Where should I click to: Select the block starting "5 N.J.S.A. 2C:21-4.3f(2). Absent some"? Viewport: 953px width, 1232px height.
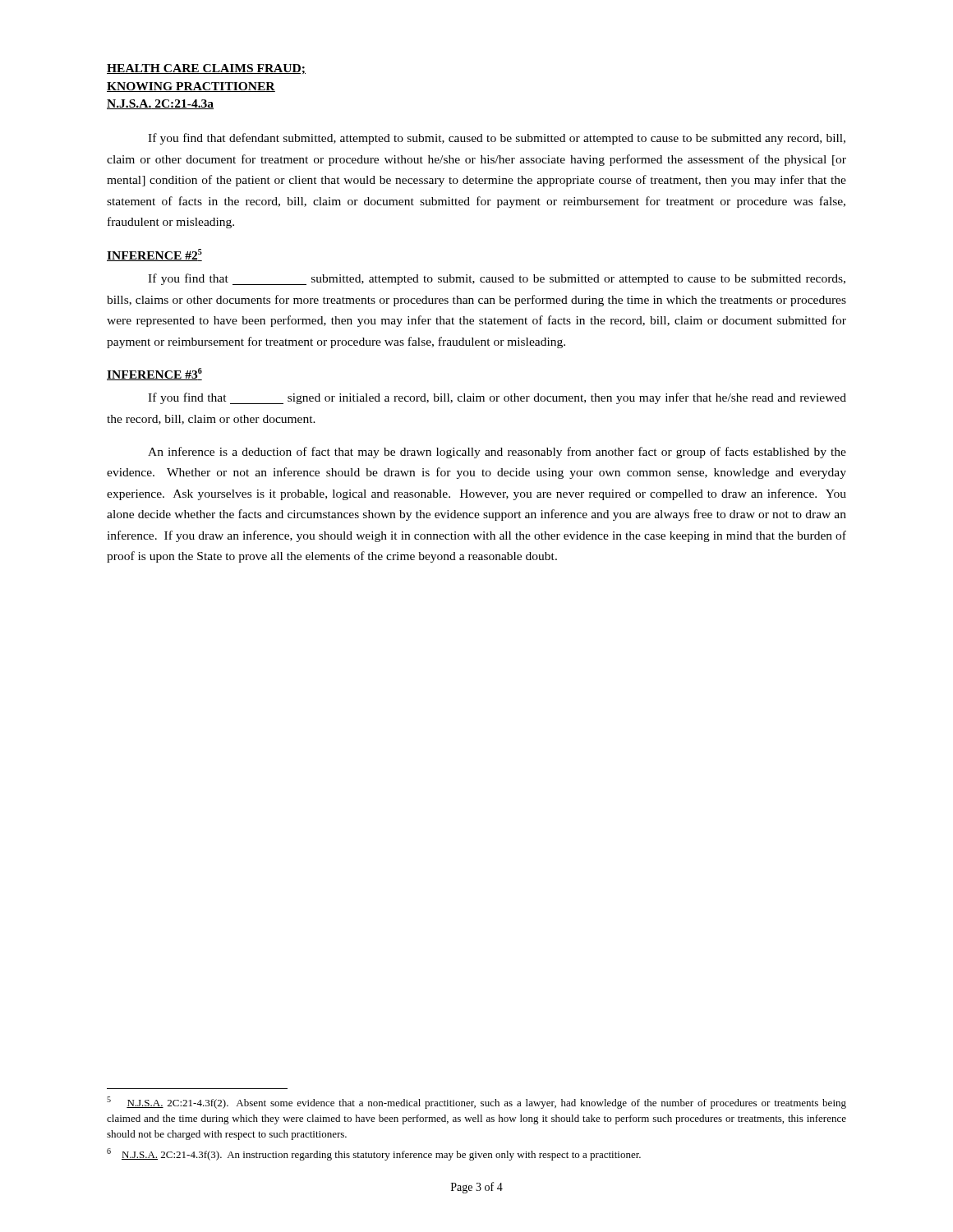[476, 1117]
